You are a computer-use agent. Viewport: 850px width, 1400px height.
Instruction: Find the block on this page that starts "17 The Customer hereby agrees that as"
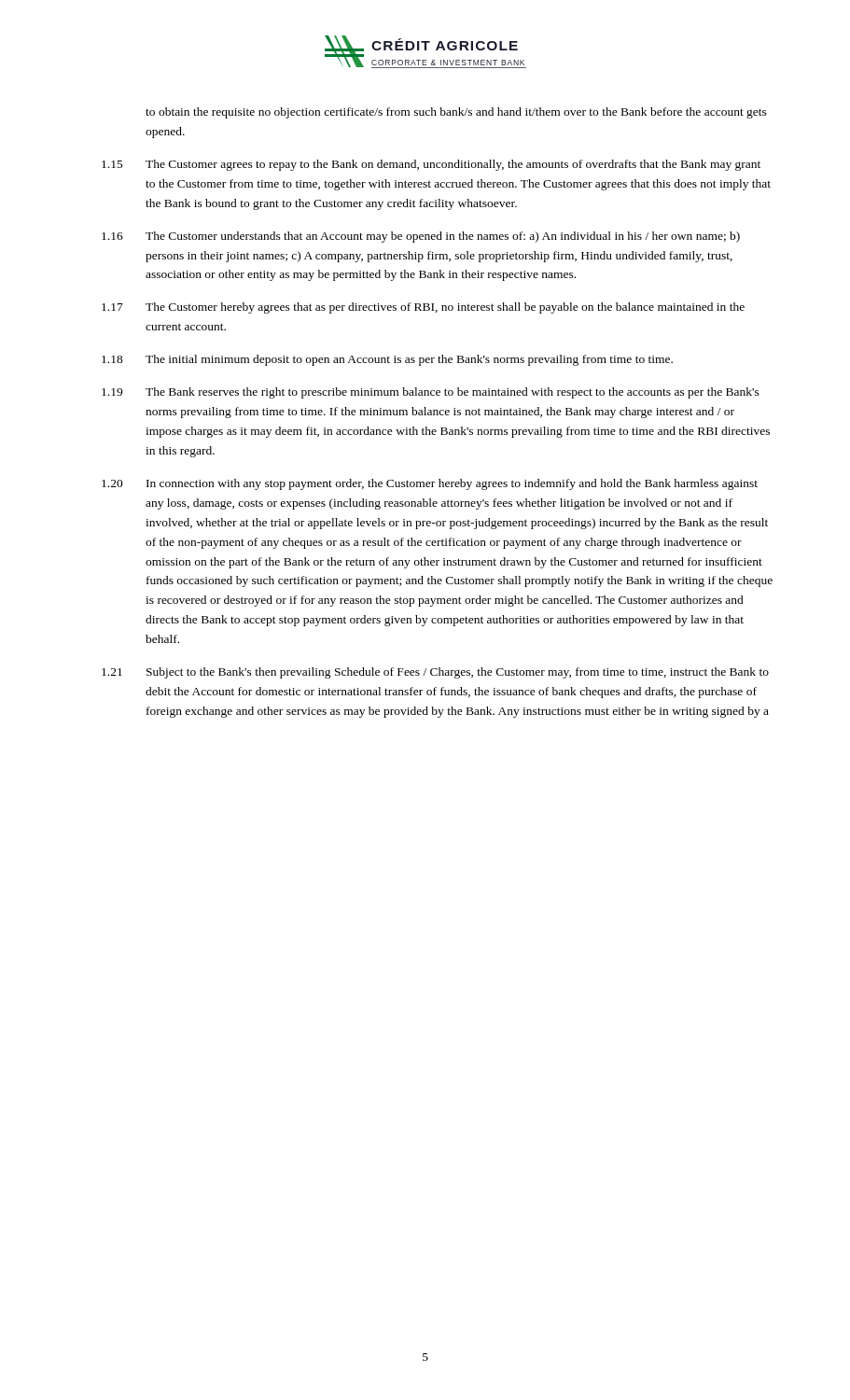tap(437, 318)
